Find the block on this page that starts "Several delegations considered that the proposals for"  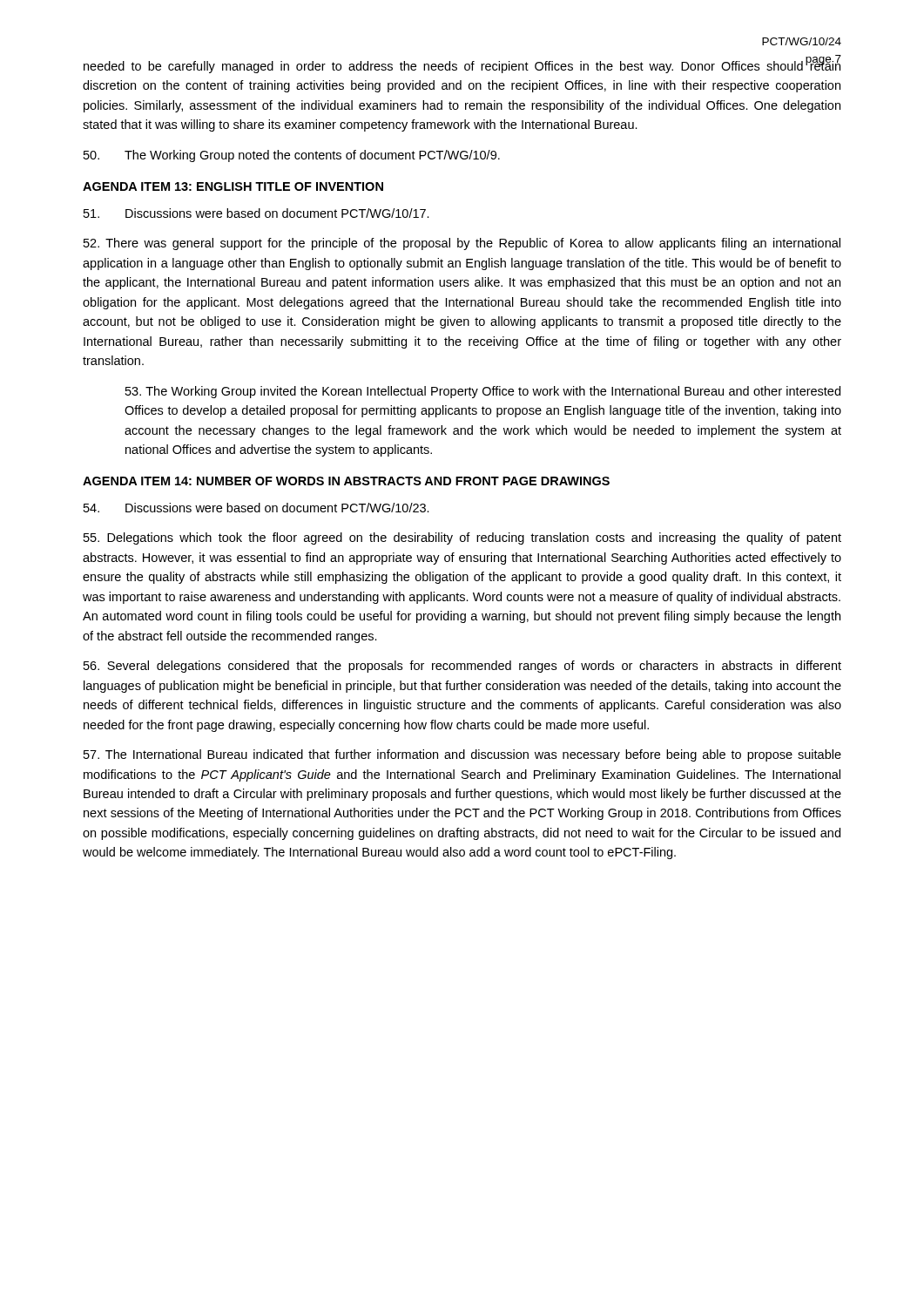coord(462,695)
